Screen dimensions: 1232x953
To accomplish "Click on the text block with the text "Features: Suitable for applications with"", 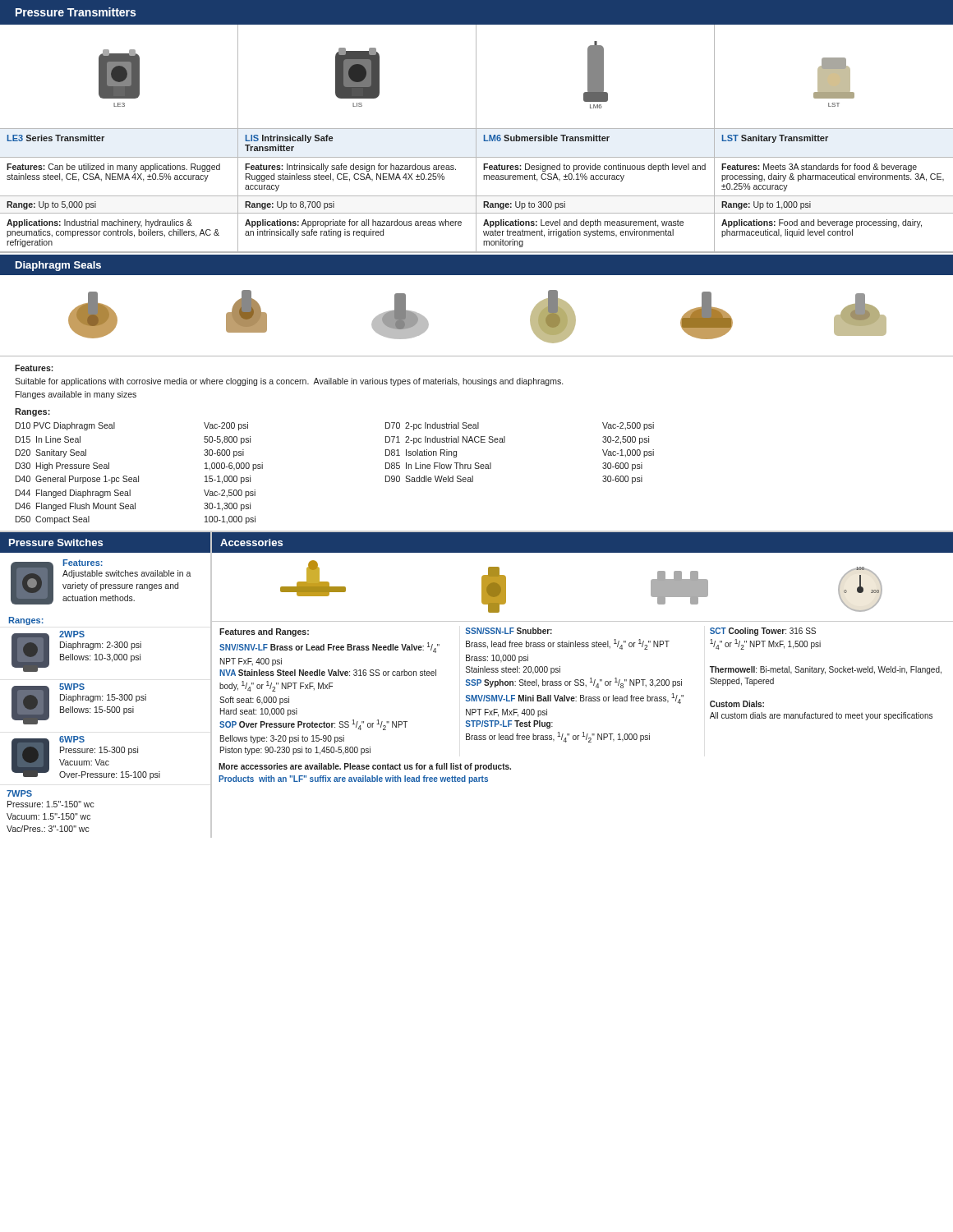I will [289, 381].
